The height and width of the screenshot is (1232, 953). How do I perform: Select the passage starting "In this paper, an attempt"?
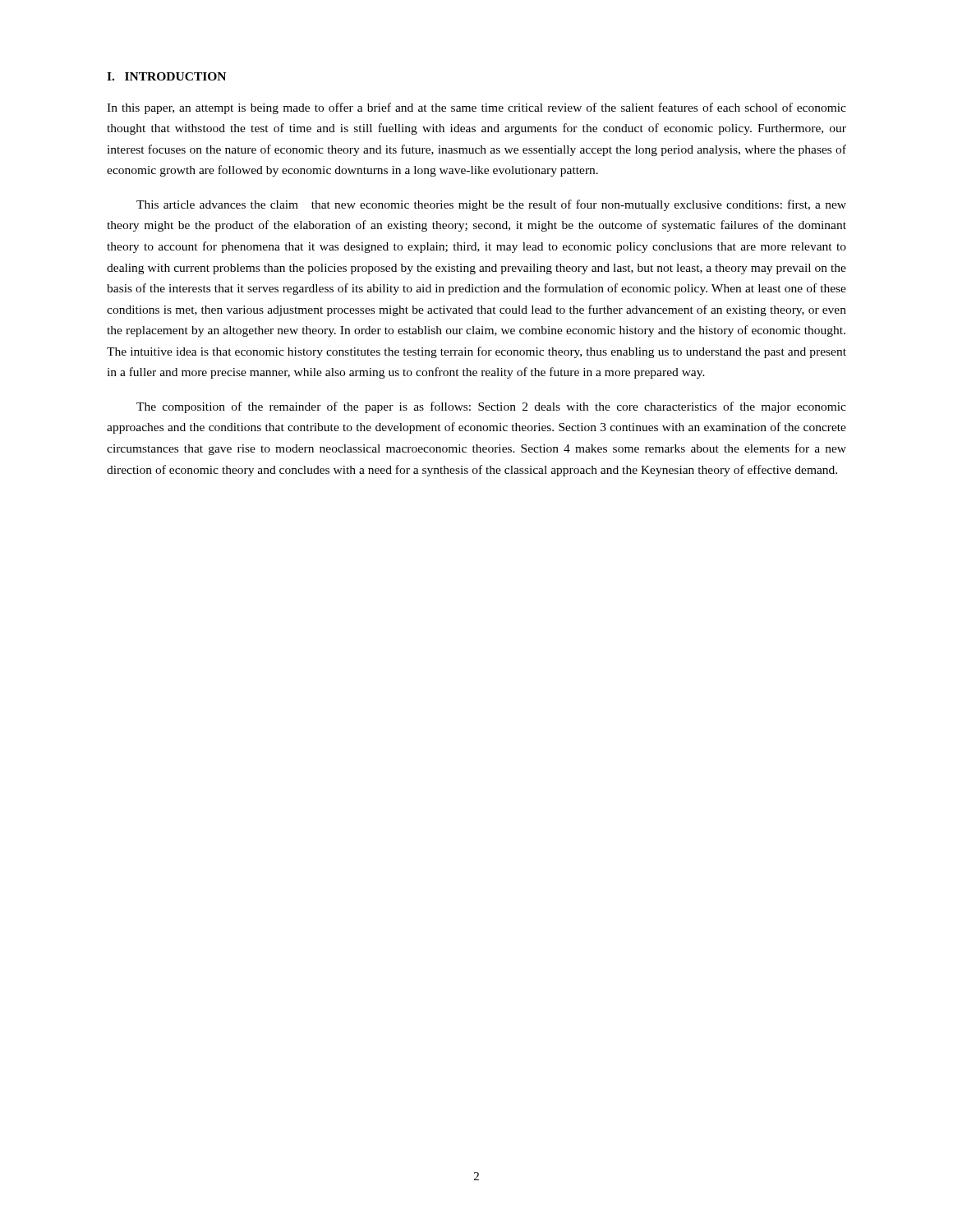476,138
